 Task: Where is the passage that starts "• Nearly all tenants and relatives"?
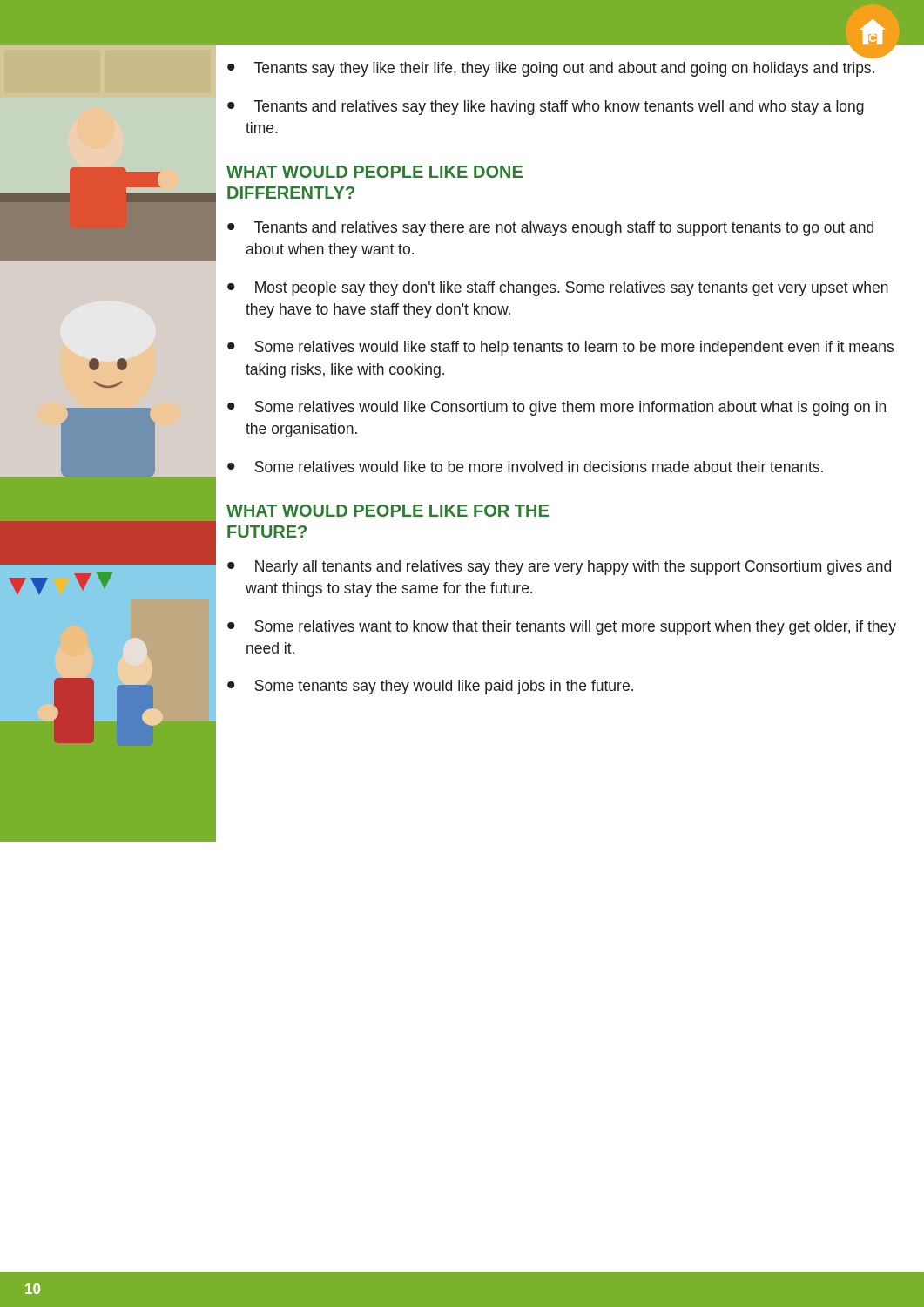(x=563, y=578)
